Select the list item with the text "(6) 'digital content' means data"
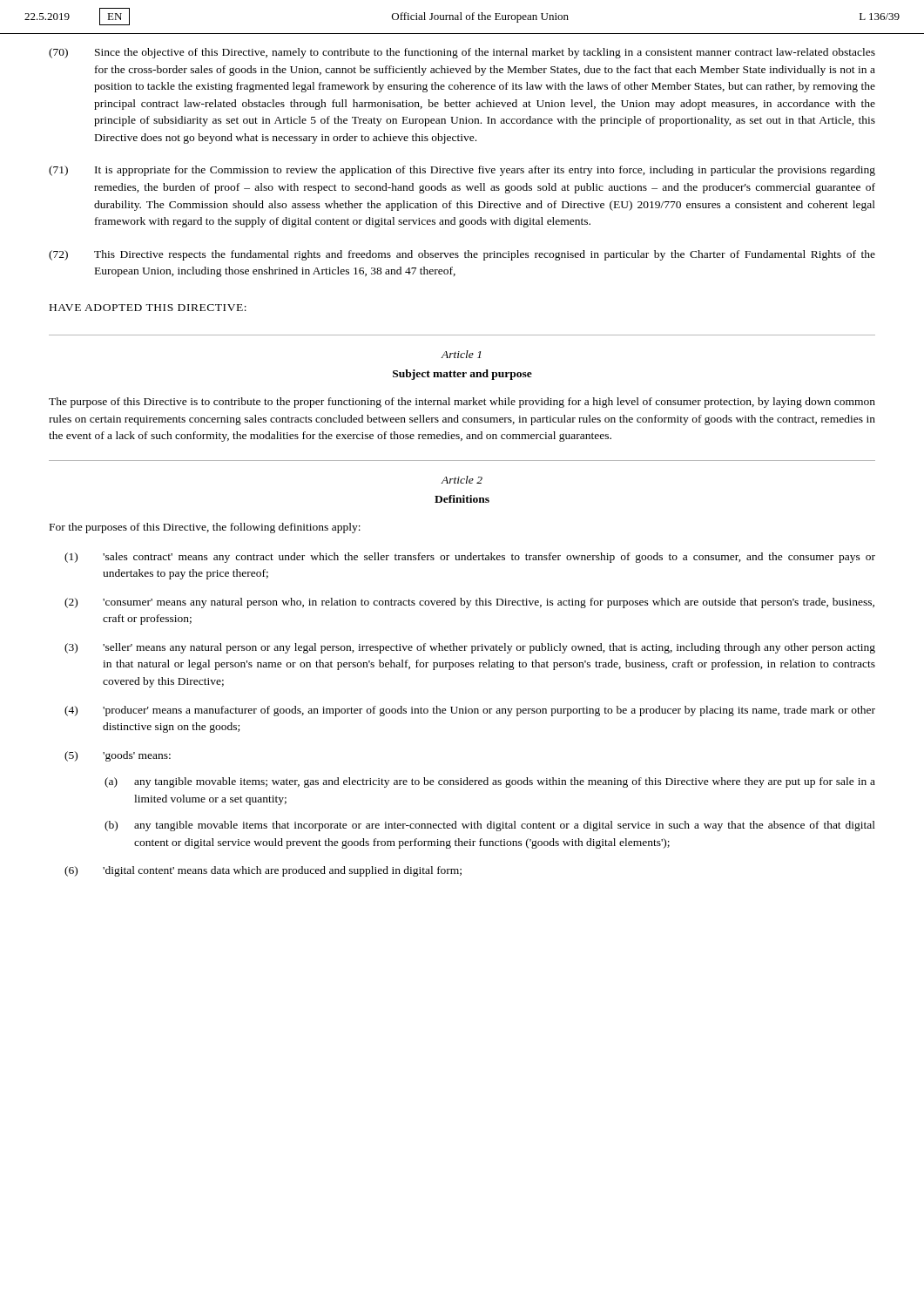This screenshot has height=1307, width=924. (470, 871)
